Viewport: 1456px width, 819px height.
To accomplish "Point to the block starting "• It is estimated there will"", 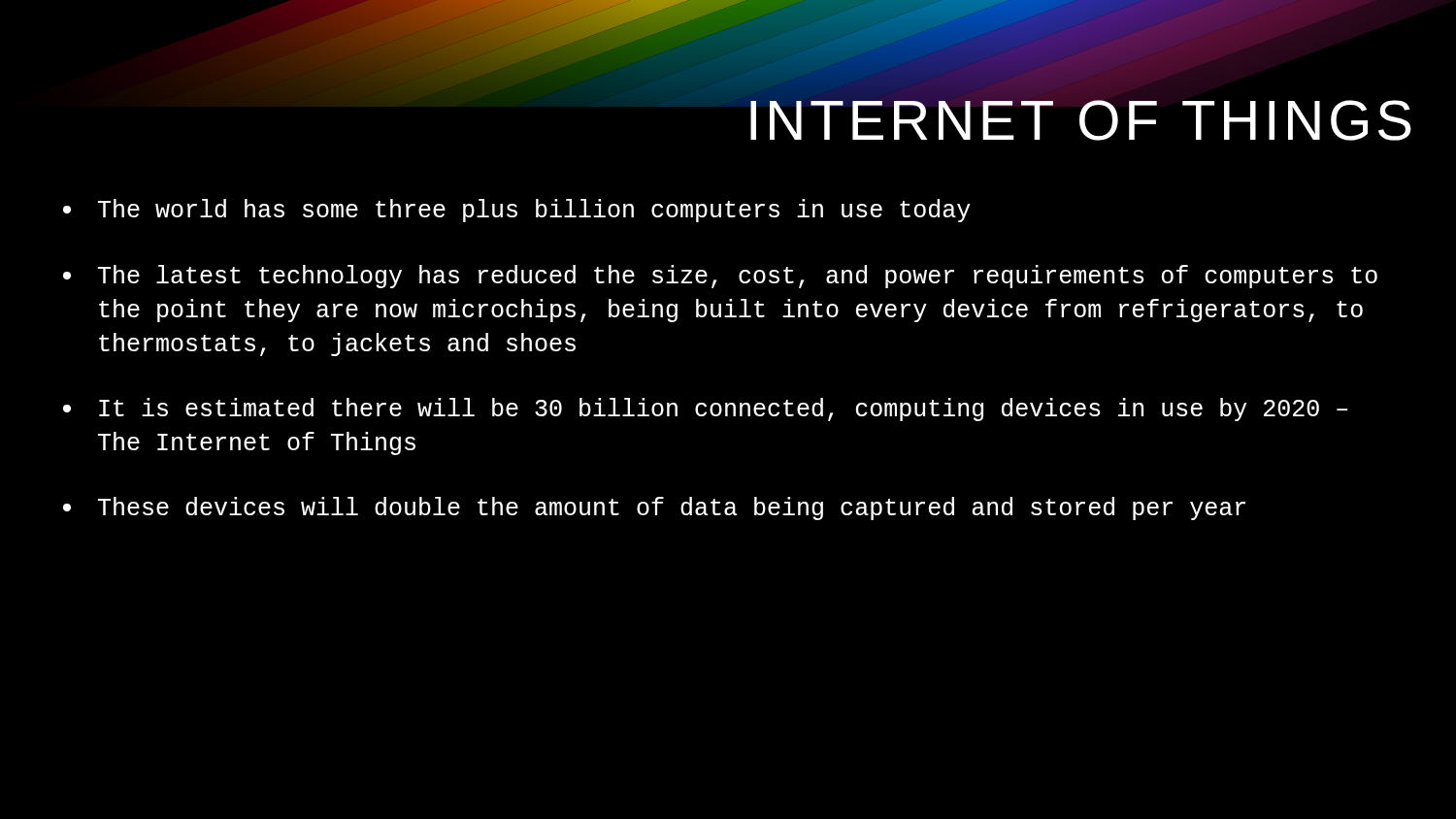I will point(728,427).
